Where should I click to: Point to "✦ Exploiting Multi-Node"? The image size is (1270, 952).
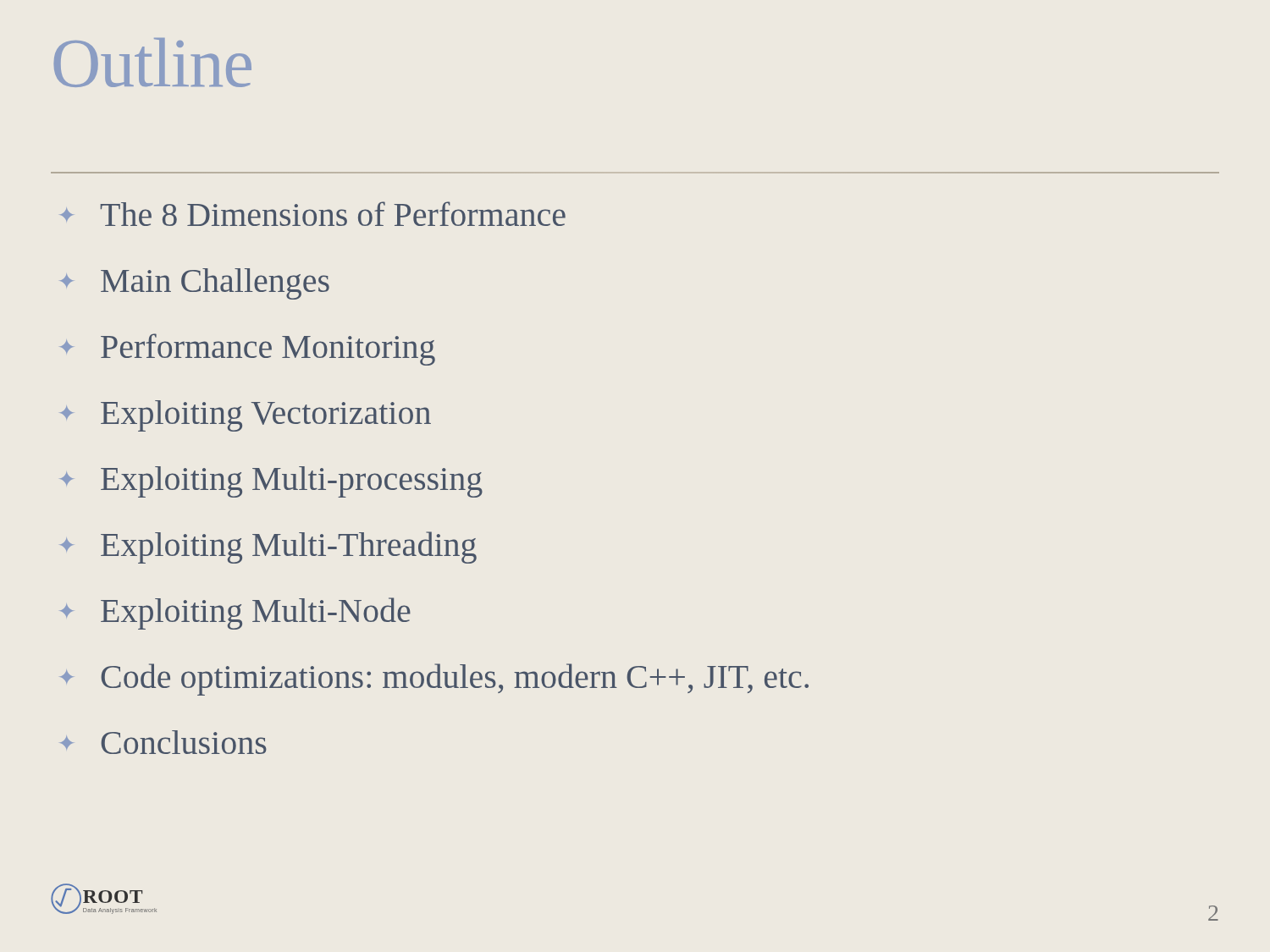231,611
